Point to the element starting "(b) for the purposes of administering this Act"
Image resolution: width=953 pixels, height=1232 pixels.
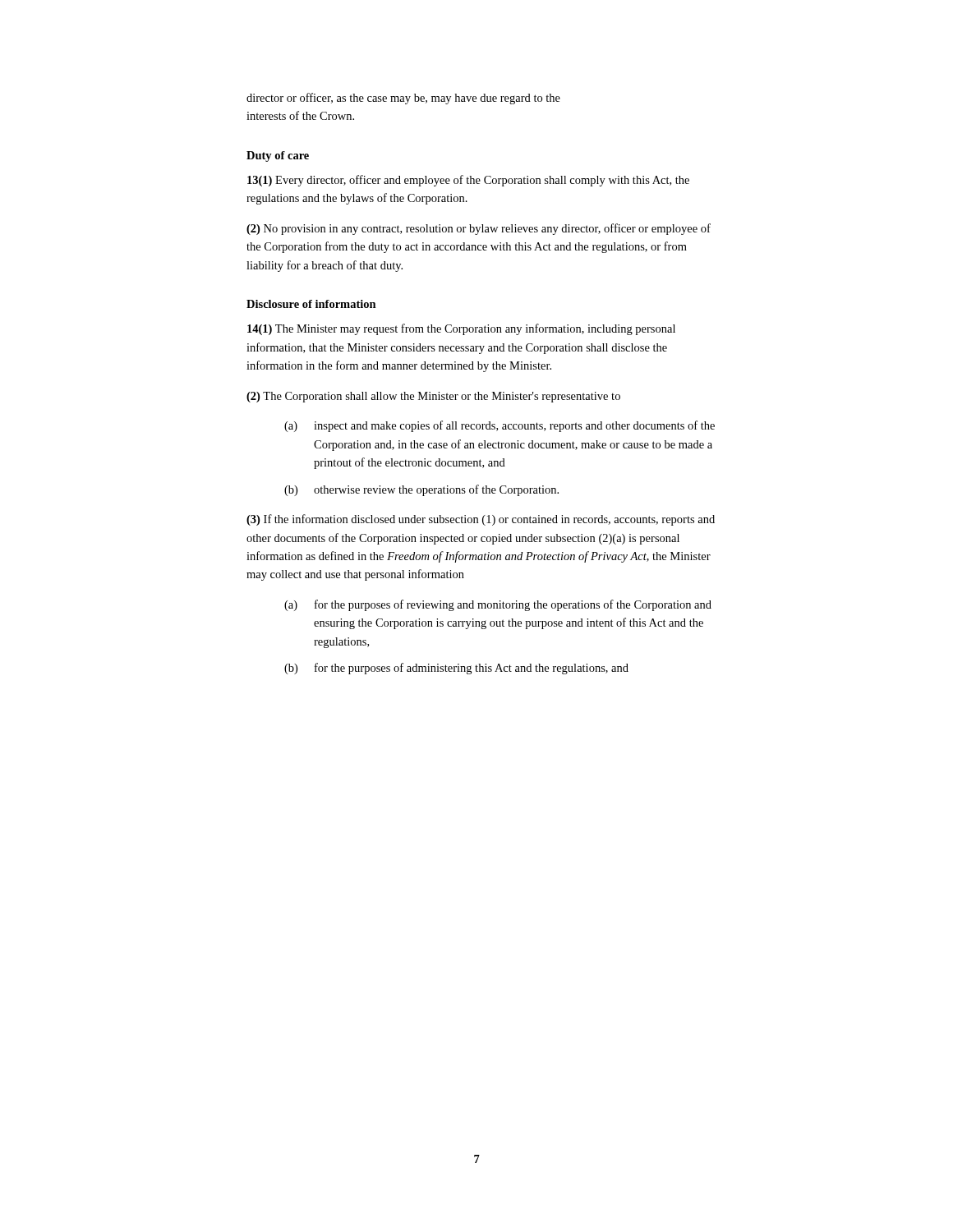point(500,668)
